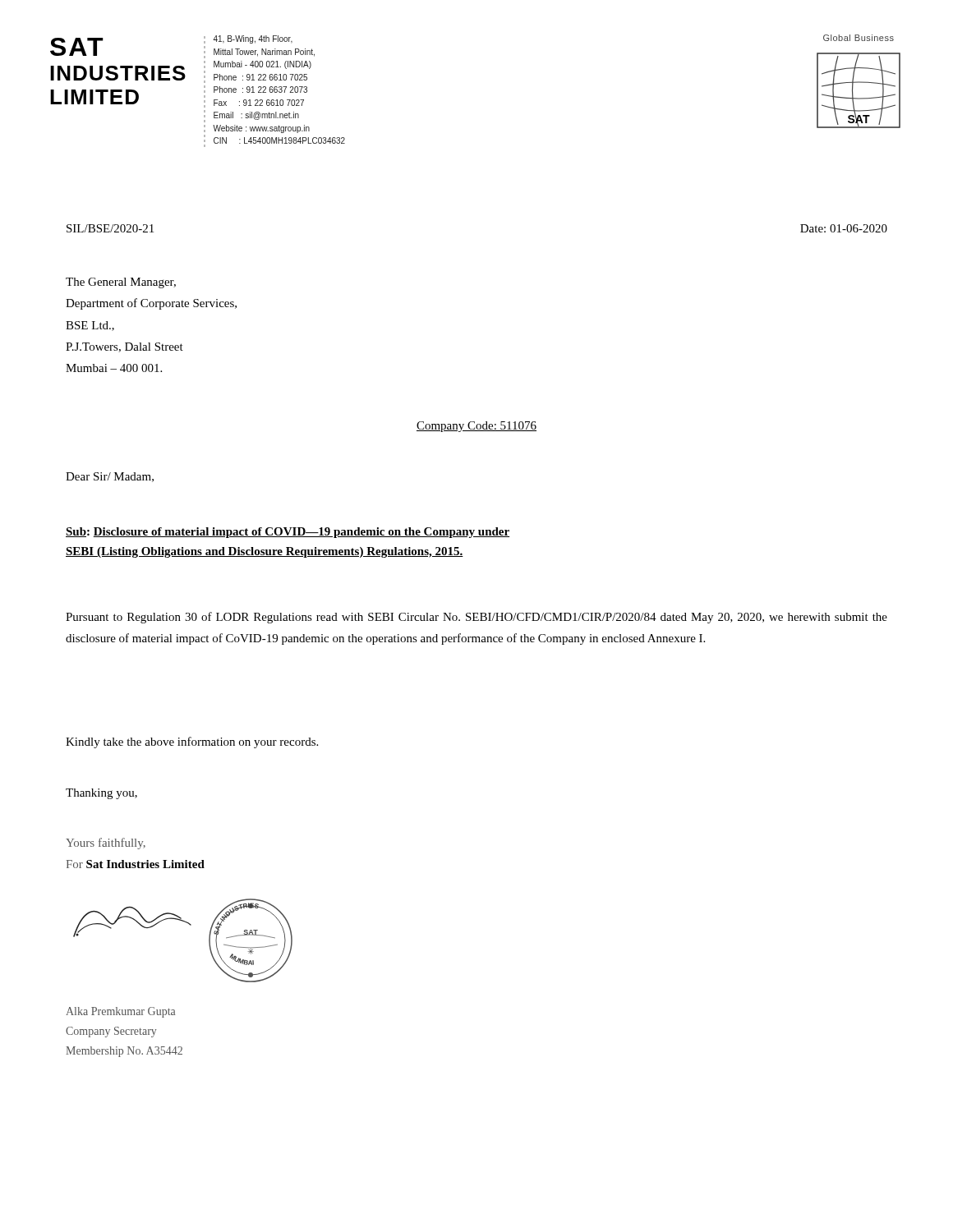The width and height of the screenshot is (953, 1232).
Task: Navigate to the element starting "Thanking you,"
Action: (x=102, y=793)
